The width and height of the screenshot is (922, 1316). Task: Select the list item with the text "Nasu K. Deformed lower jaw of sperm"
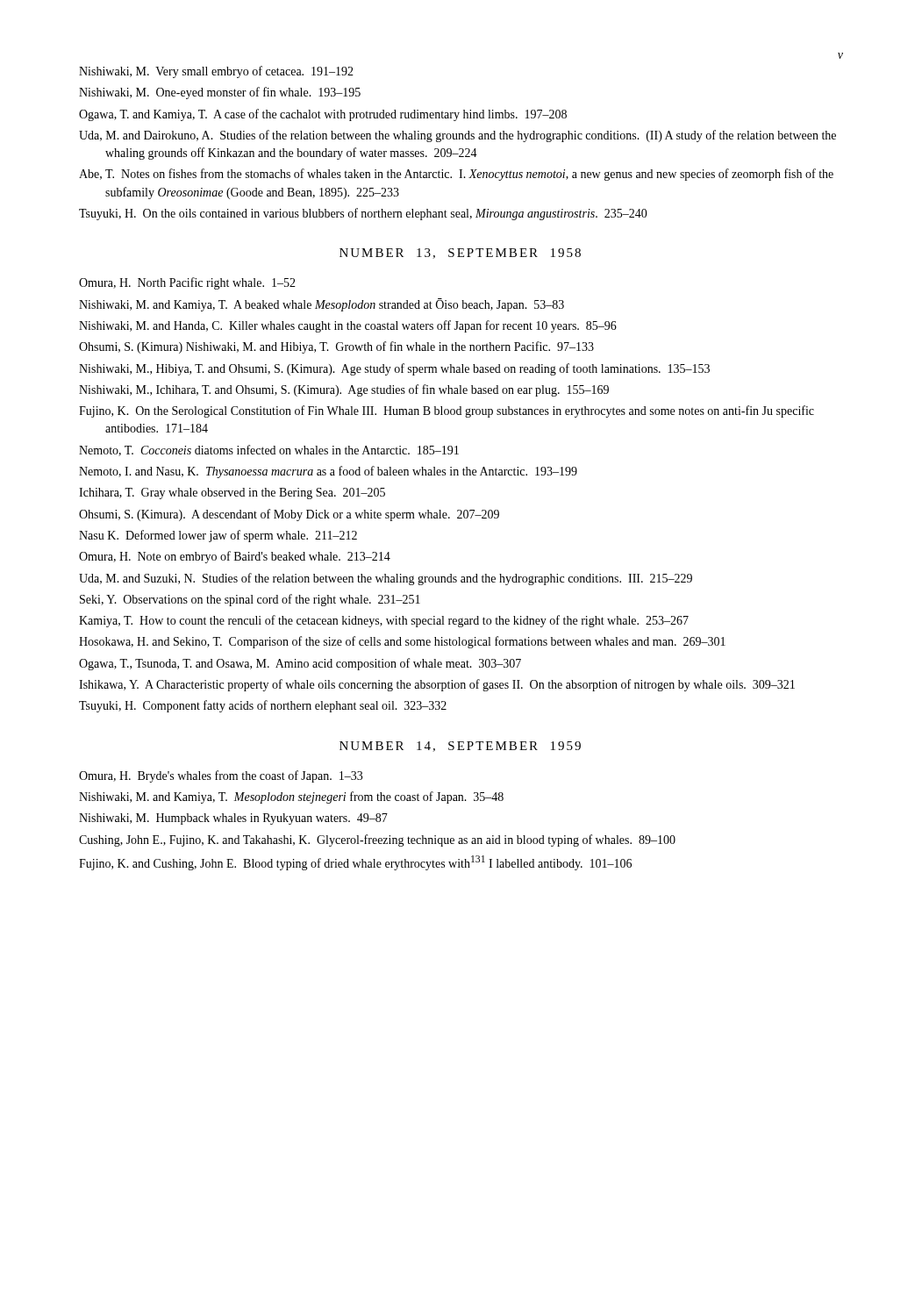tap(218, 536)
